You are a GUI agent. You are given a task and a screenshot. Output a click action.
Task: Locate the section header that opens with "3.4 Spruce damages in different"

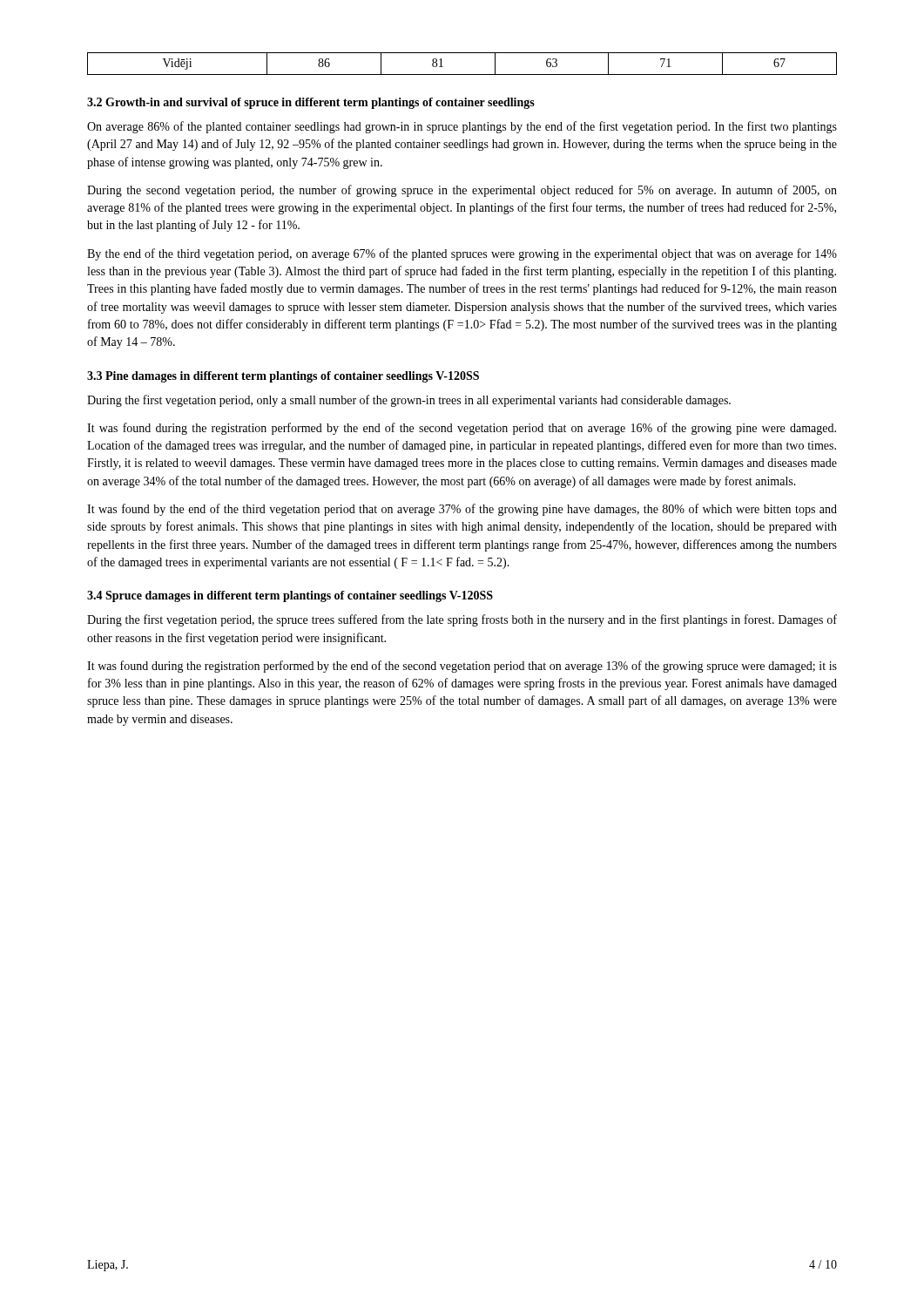[x=290, y=596]
